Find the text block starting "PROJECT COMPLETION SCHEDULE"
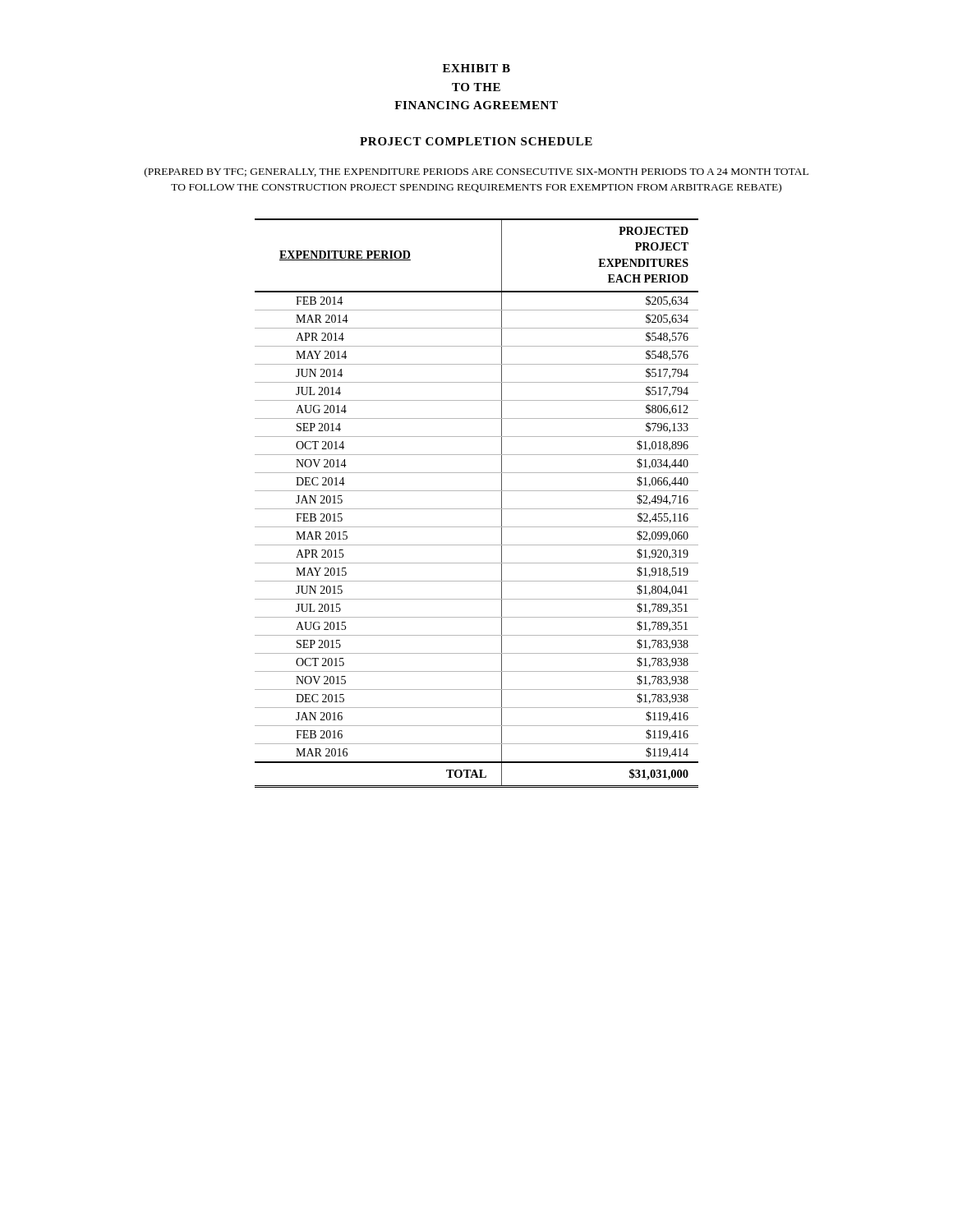The height and width of the screenshot is (1232, 953). [x=476, y=141]
